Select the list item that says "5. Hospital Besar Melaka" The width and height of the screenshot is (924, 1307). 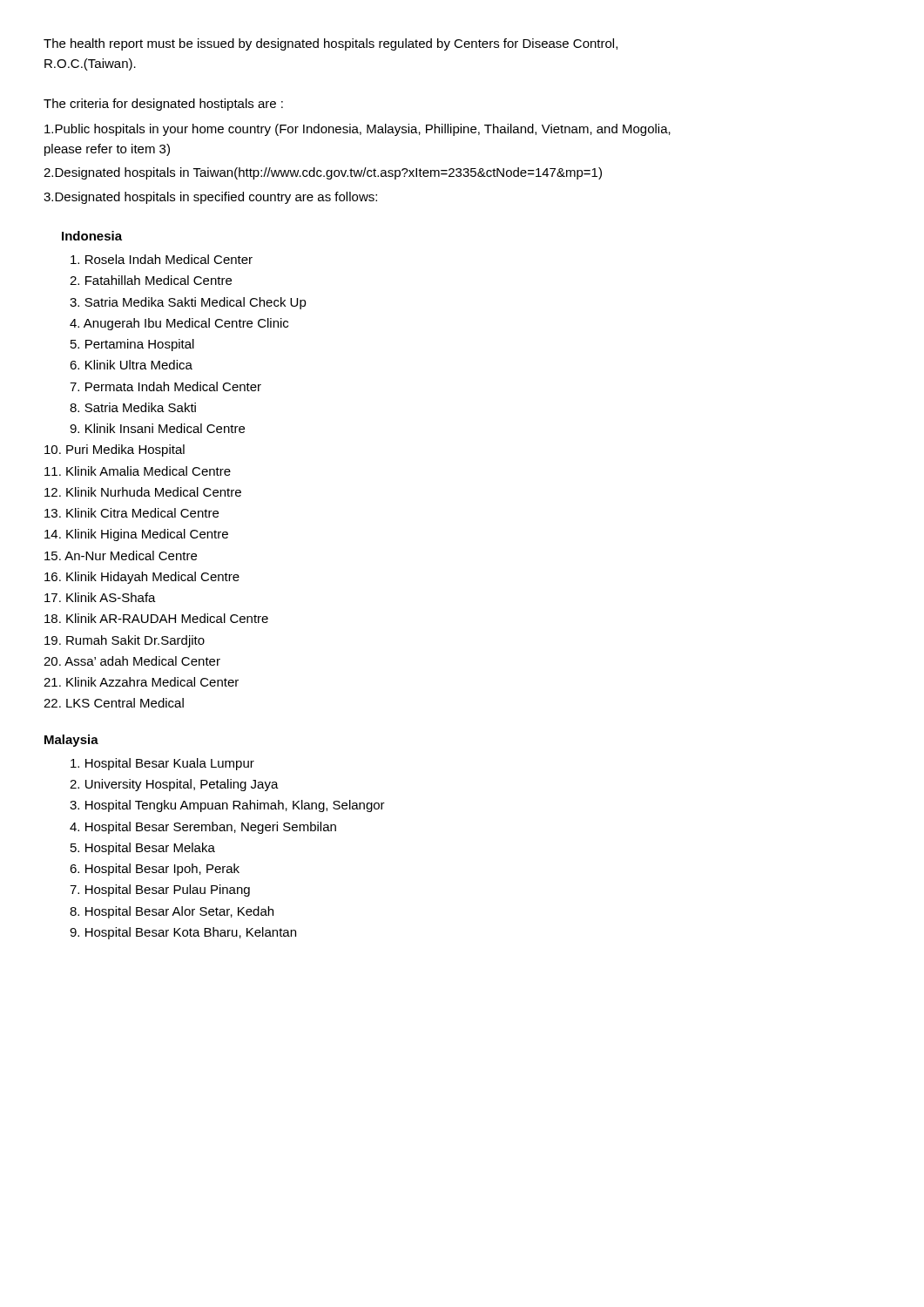(x=142, y=847)
